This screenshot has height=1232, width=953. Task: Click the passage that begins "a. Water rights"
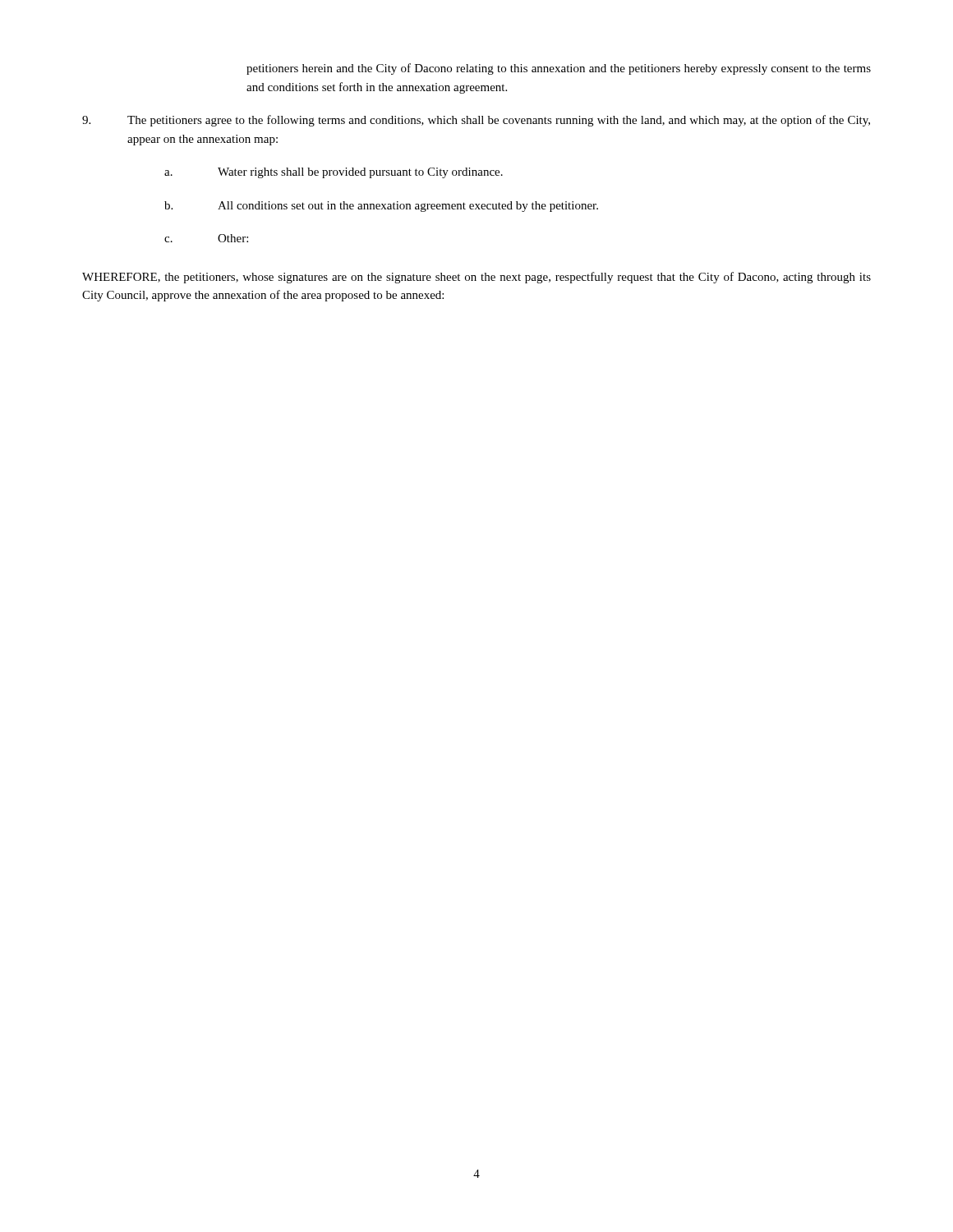[334, 173]
